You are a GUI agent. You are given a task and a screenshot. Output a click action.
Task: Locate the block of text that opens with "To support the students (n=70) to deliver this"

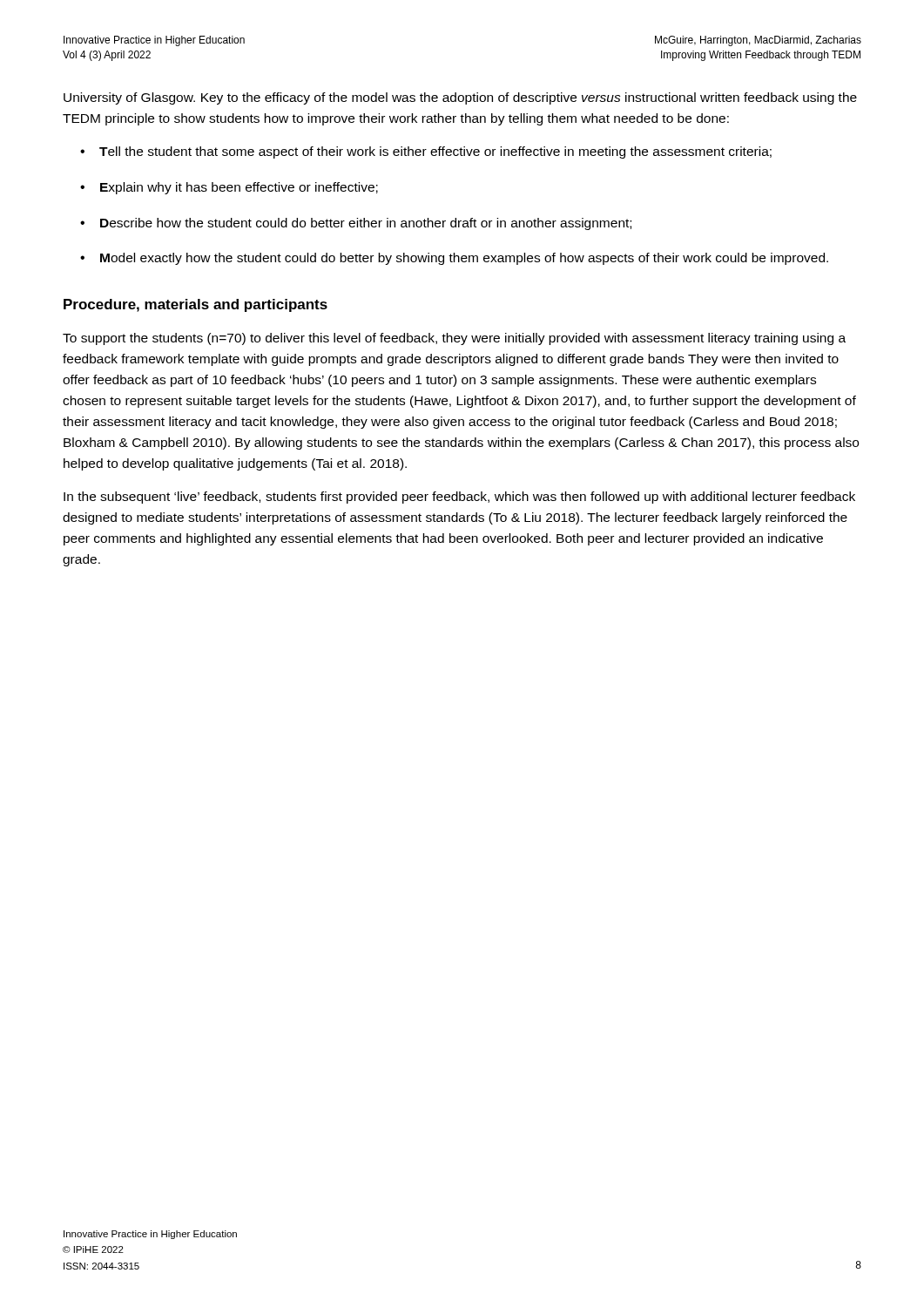(461, 400)
